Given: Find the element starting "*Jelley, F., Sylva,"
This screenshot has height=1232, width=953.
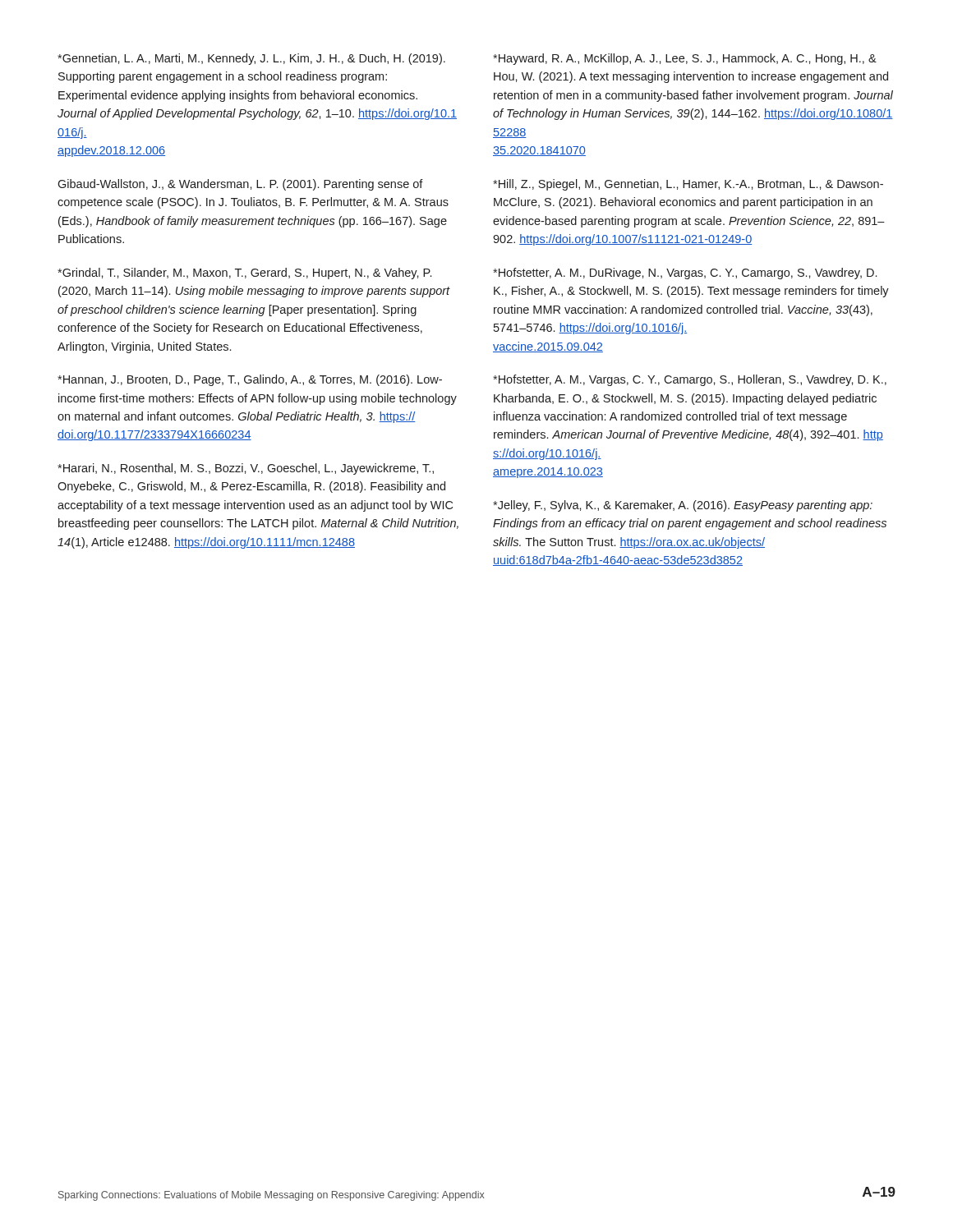Looking at the screenshot, I should [690, 533].
